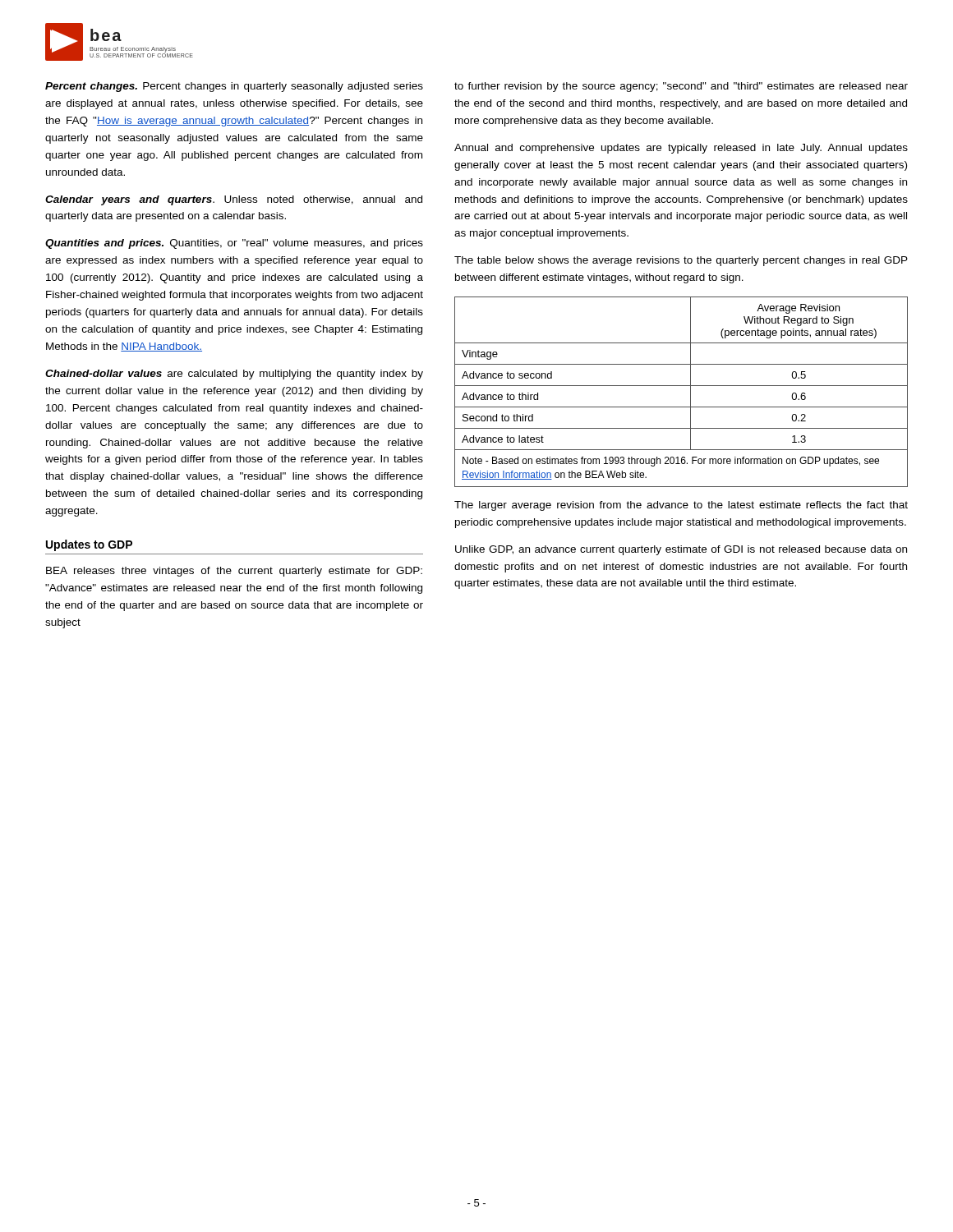The width and height of the screenshot is (953, 1232).
Task: Find the element starting "Chained-dollar values are calculated"
Action: 234,442
